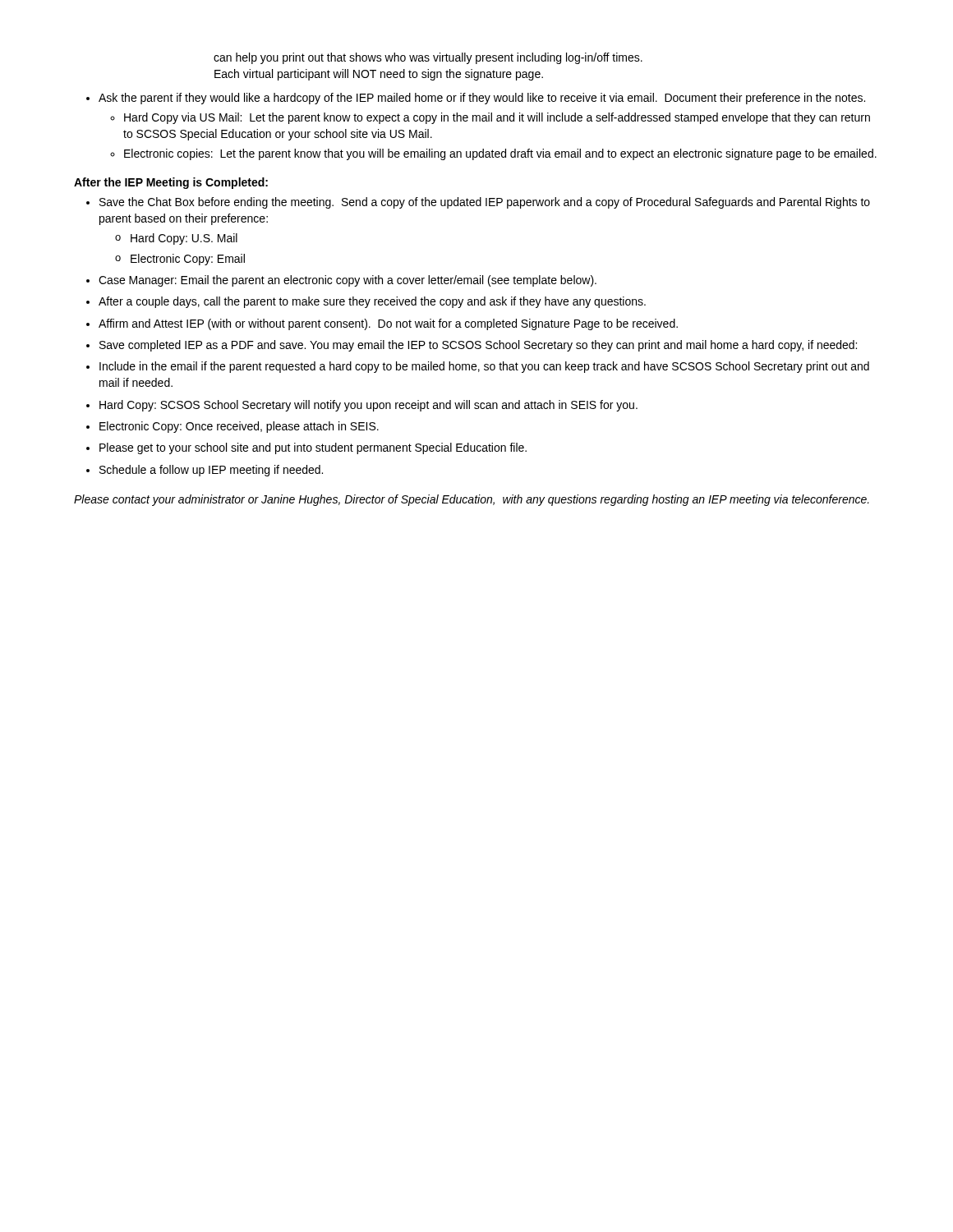This screenshot has width=953, height=1232.
Task: Locate the text starting "Case Manager: Email the parent an"
Action: point(348,280)
